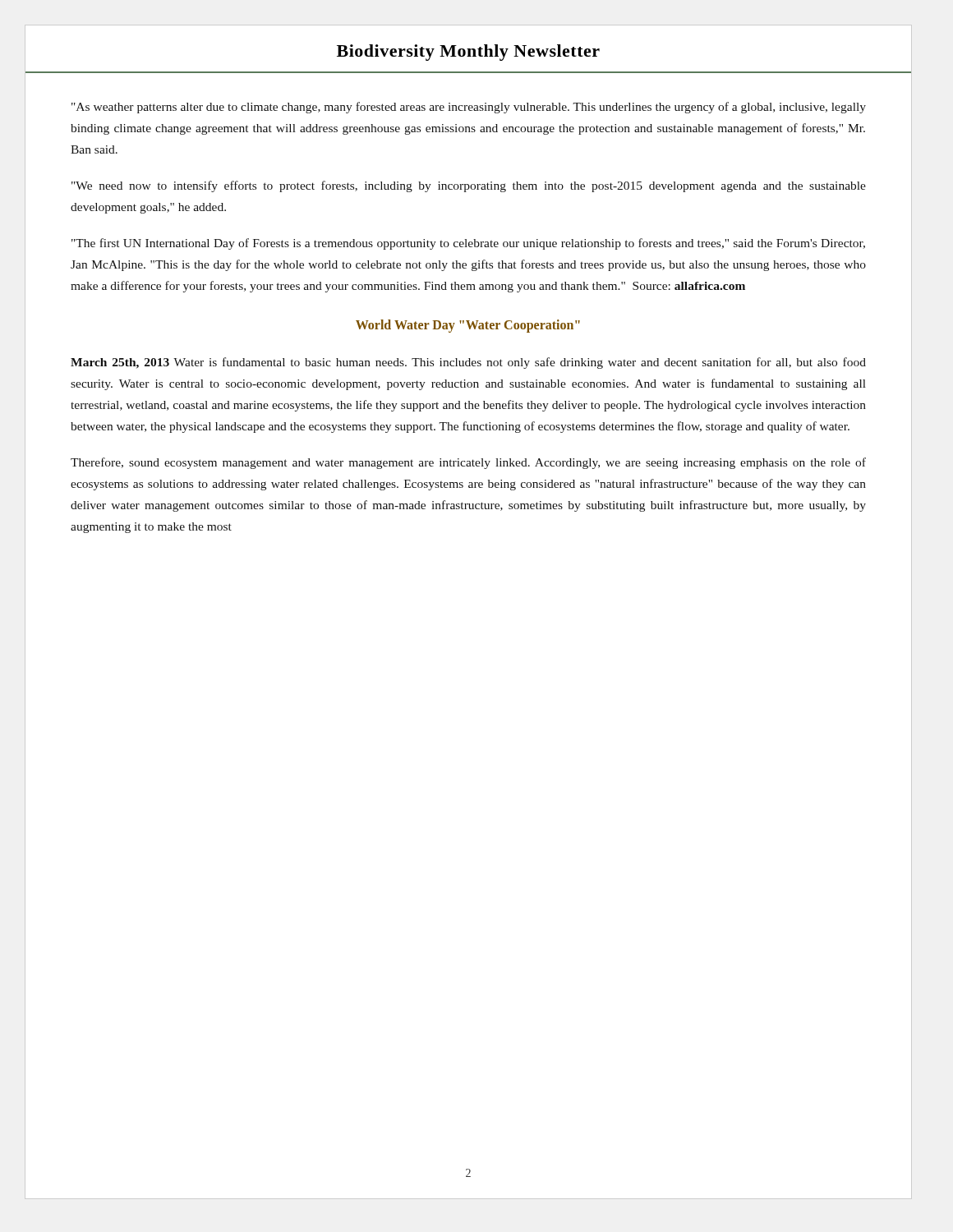Find the block on this page that starts ""As weather patterns alter due"
The image size is (953, 1232).
pos(468,128)
